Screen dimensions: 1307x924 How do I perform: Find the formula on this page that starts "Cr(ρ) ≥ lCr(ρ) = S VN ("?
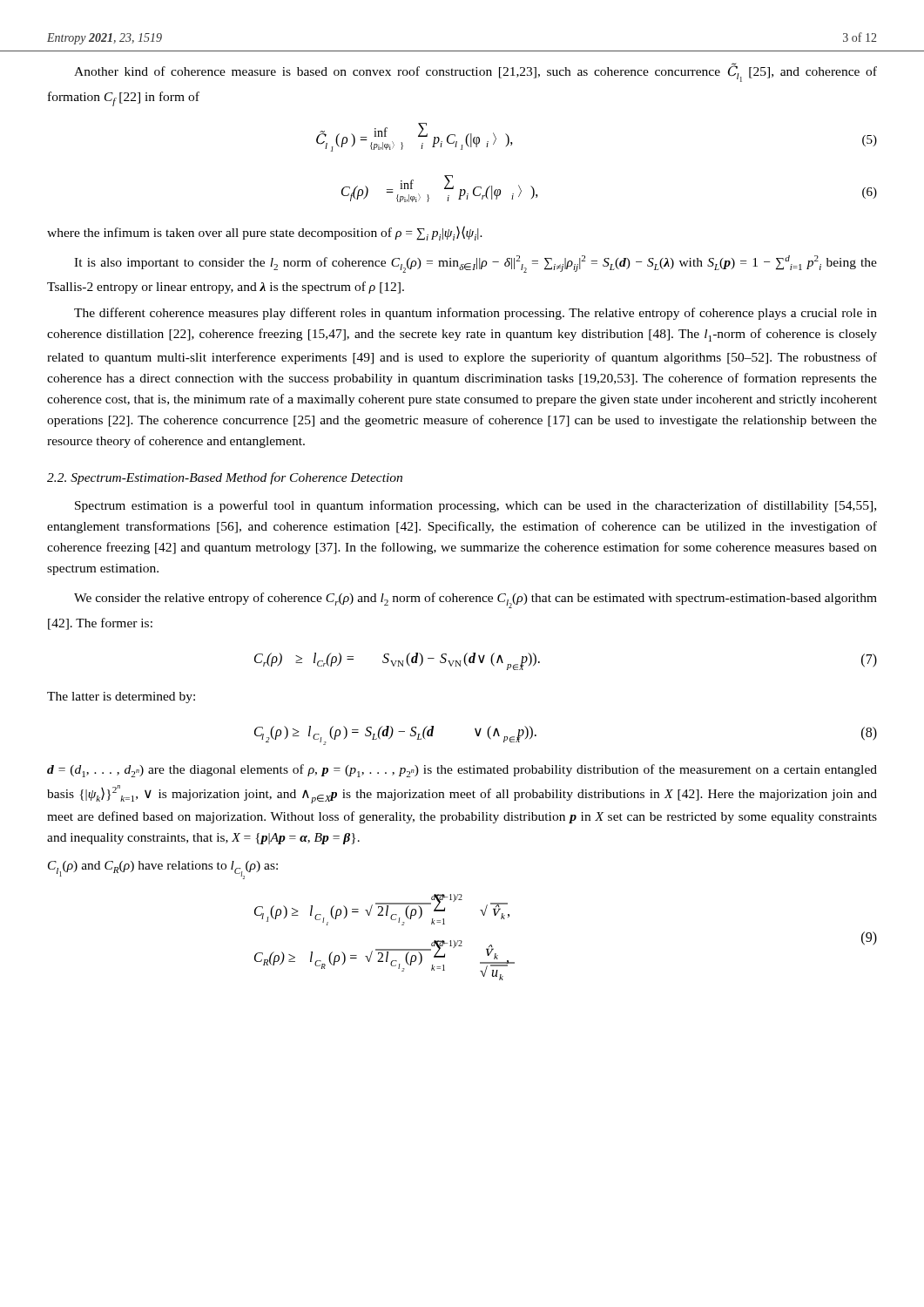coord(462,659)
